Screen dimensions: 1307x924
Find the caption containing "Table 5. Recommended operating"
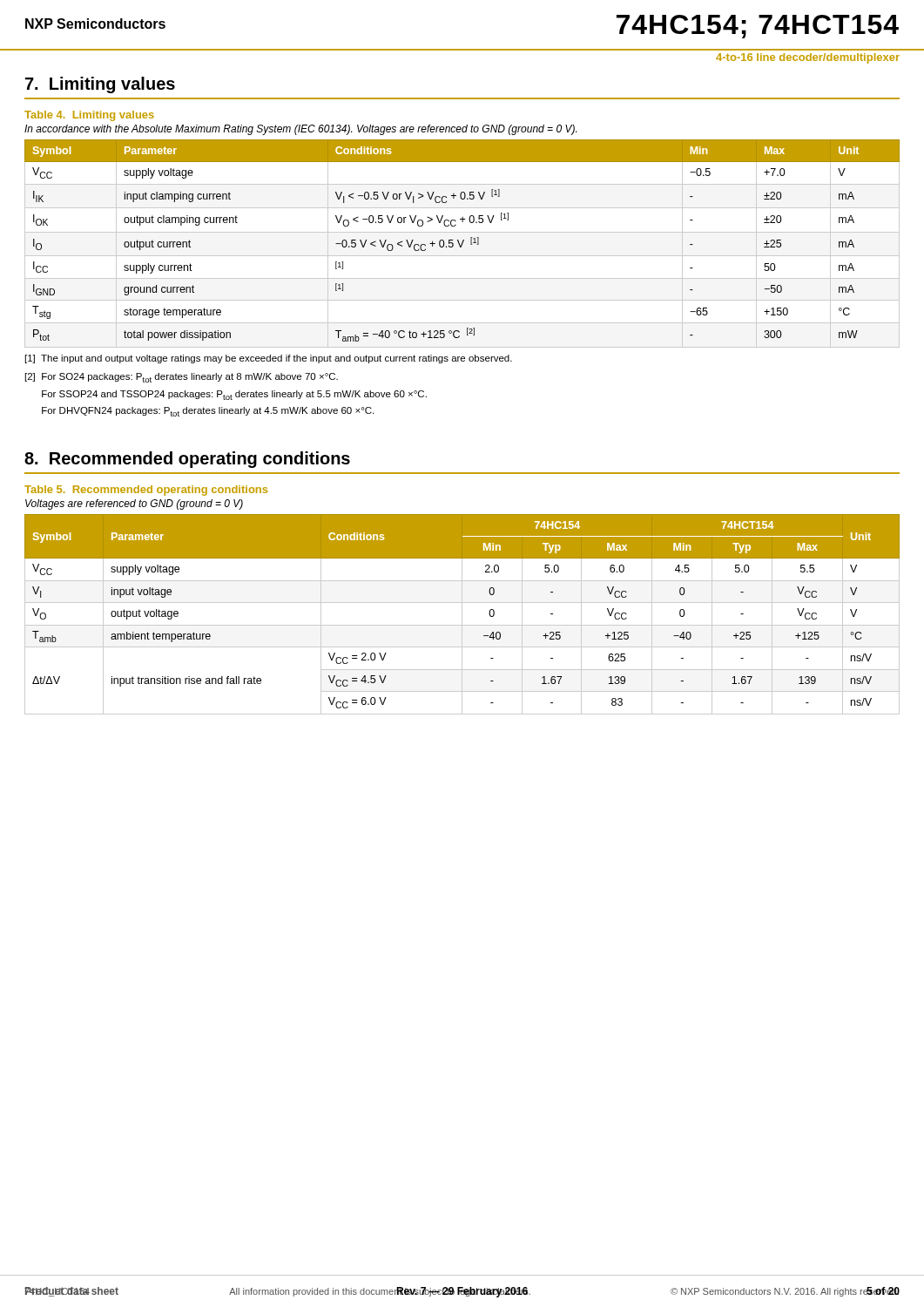[146, 491]
